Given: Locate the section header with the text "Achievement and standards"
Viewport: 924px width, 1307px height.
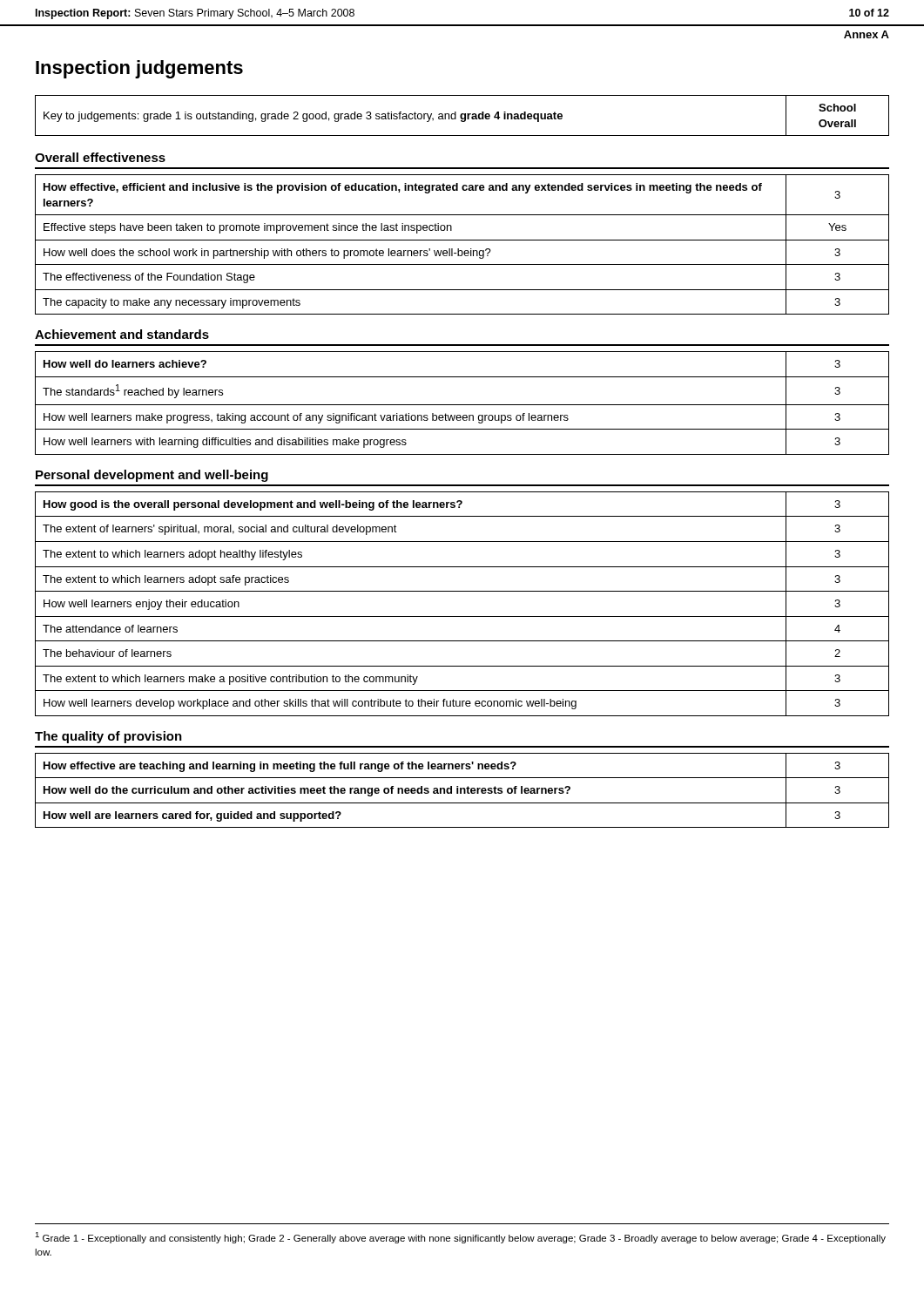Looking at the screenshot, I should [122, 334].
